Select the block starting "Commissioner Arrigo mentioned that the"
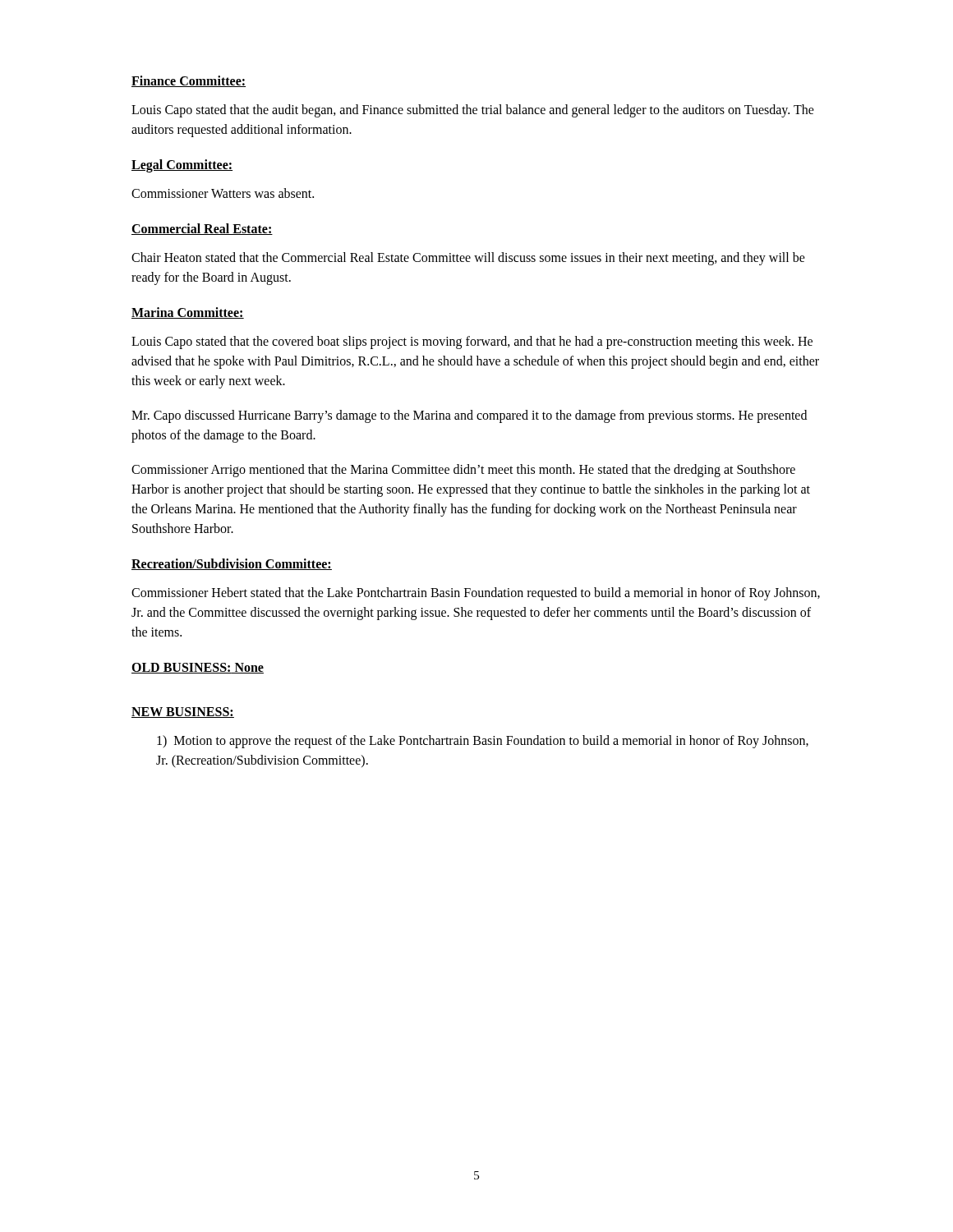 click(471, 499)
